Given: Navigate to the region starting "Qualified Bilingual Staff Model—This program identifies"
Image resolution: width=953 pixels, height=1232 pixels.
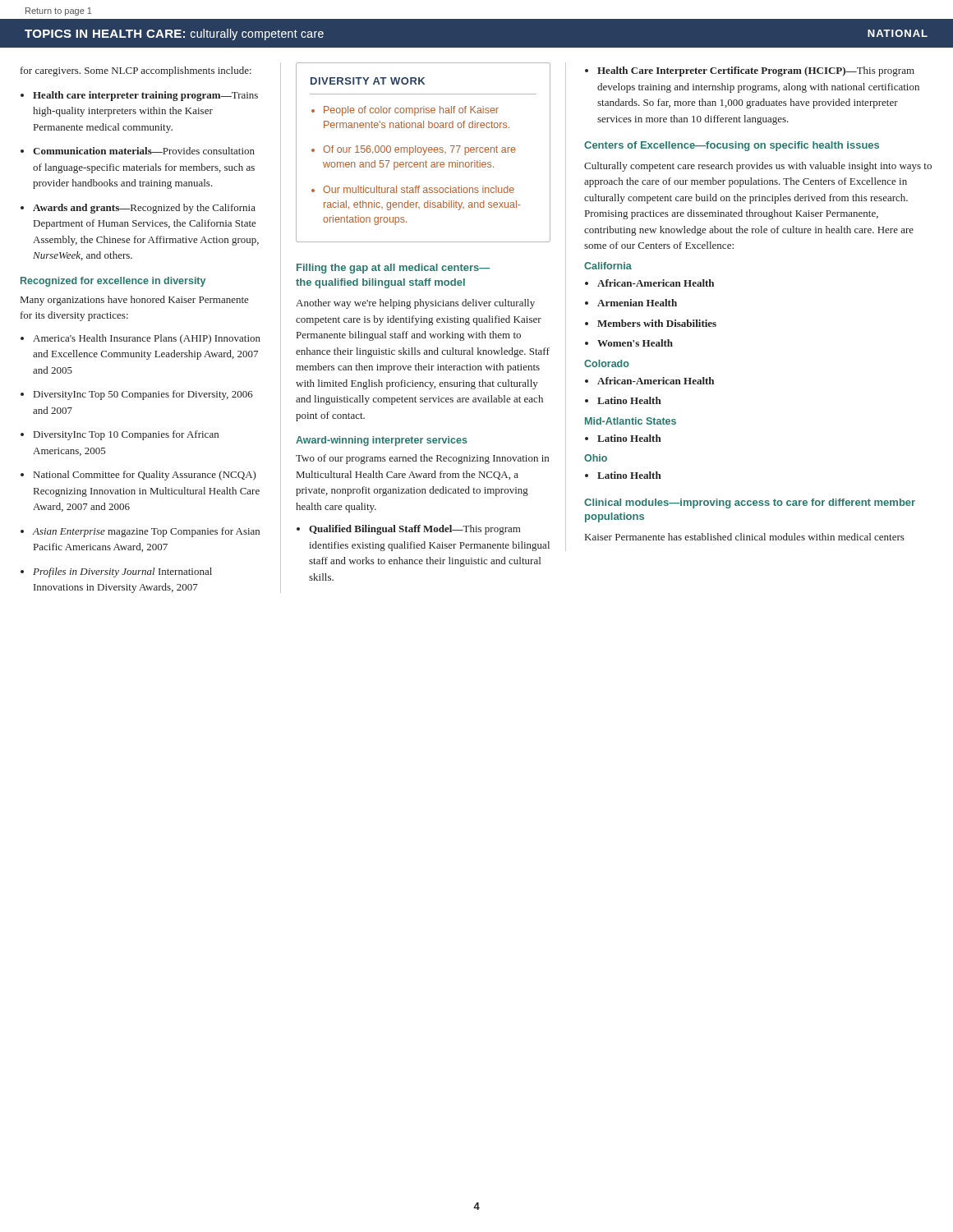Looking at the screenshot, I should tap(429, 553).
